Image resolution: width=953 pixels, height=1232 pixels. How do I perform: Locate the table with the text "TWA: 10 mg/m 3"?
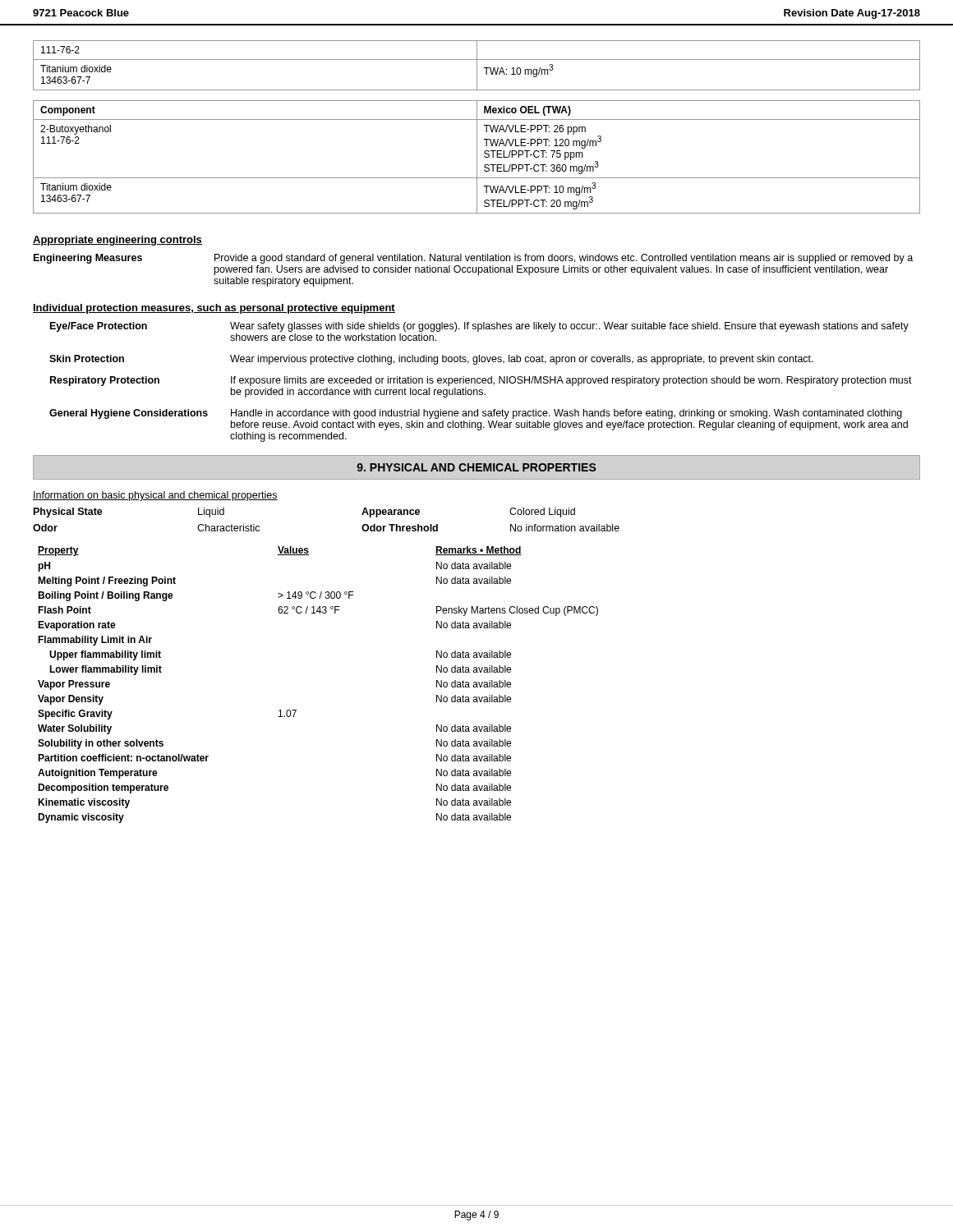point(476,65)
